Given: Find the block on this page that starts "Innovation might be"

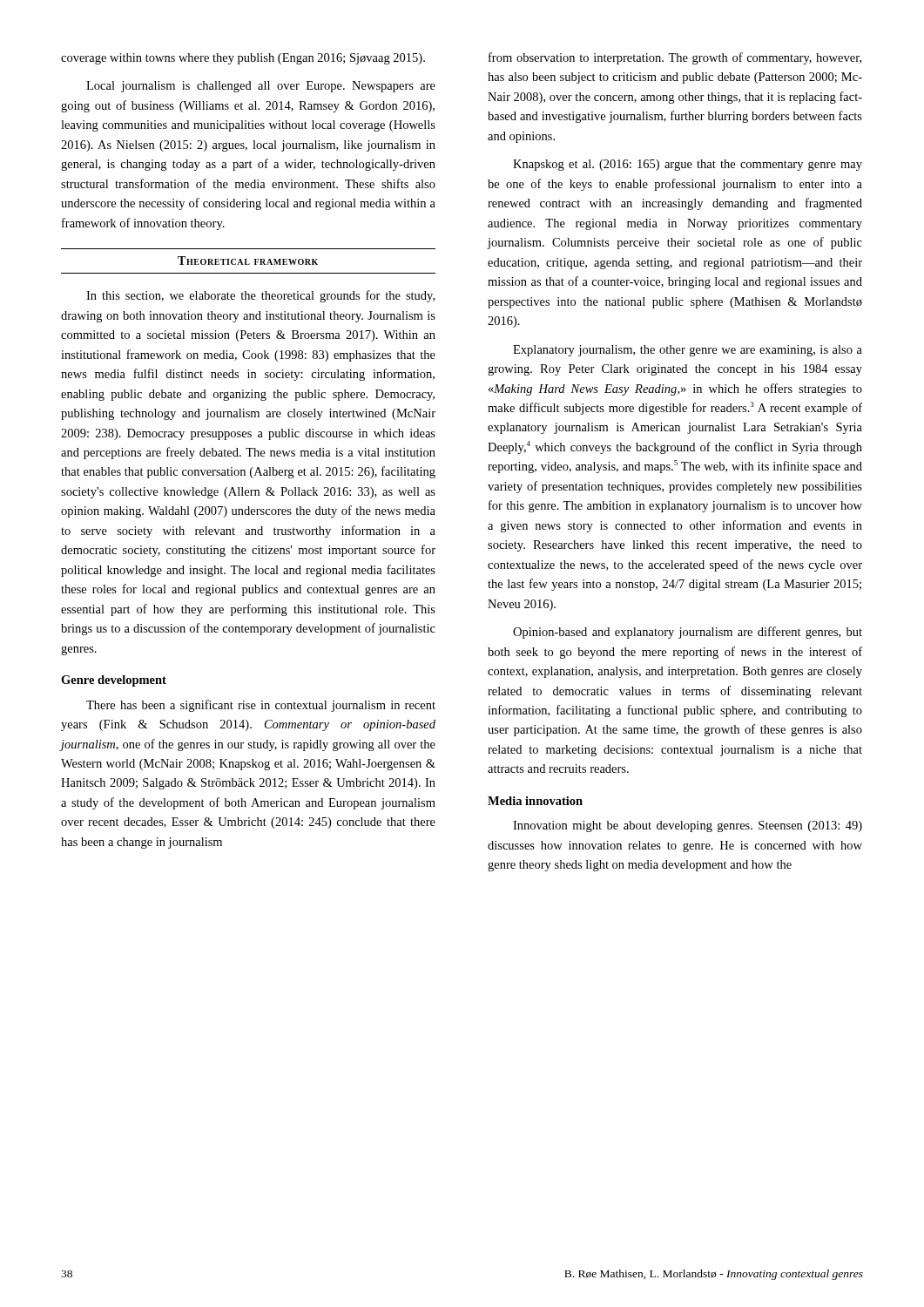Looking at the screenshot, I should tap(675, 845).
